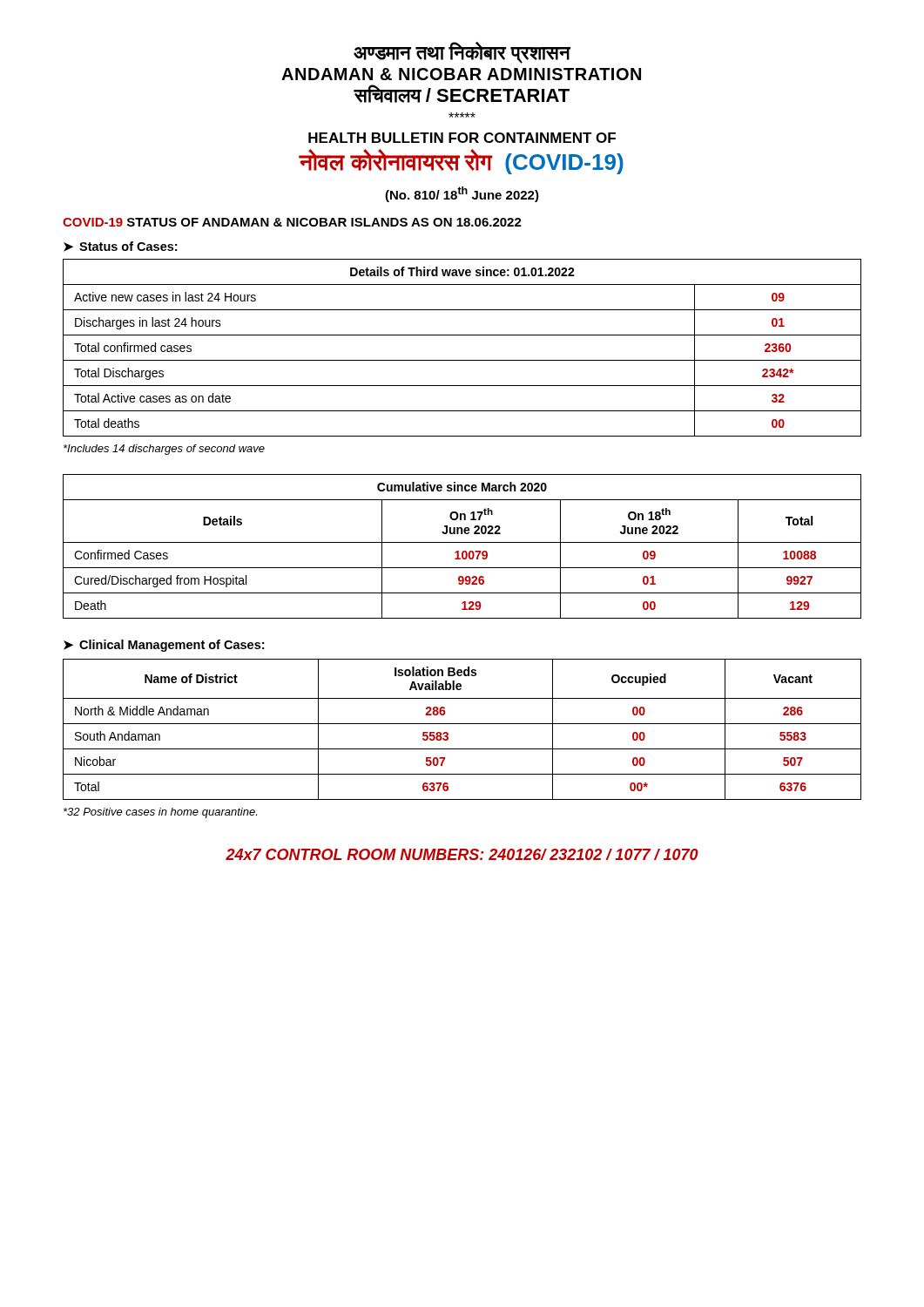Screen dimensions: 1307x924
Task: Locate the text block with the text "24x7 CONTROL ROOM NUMBERS: 240126/"
Action: (x=462, y=854)
